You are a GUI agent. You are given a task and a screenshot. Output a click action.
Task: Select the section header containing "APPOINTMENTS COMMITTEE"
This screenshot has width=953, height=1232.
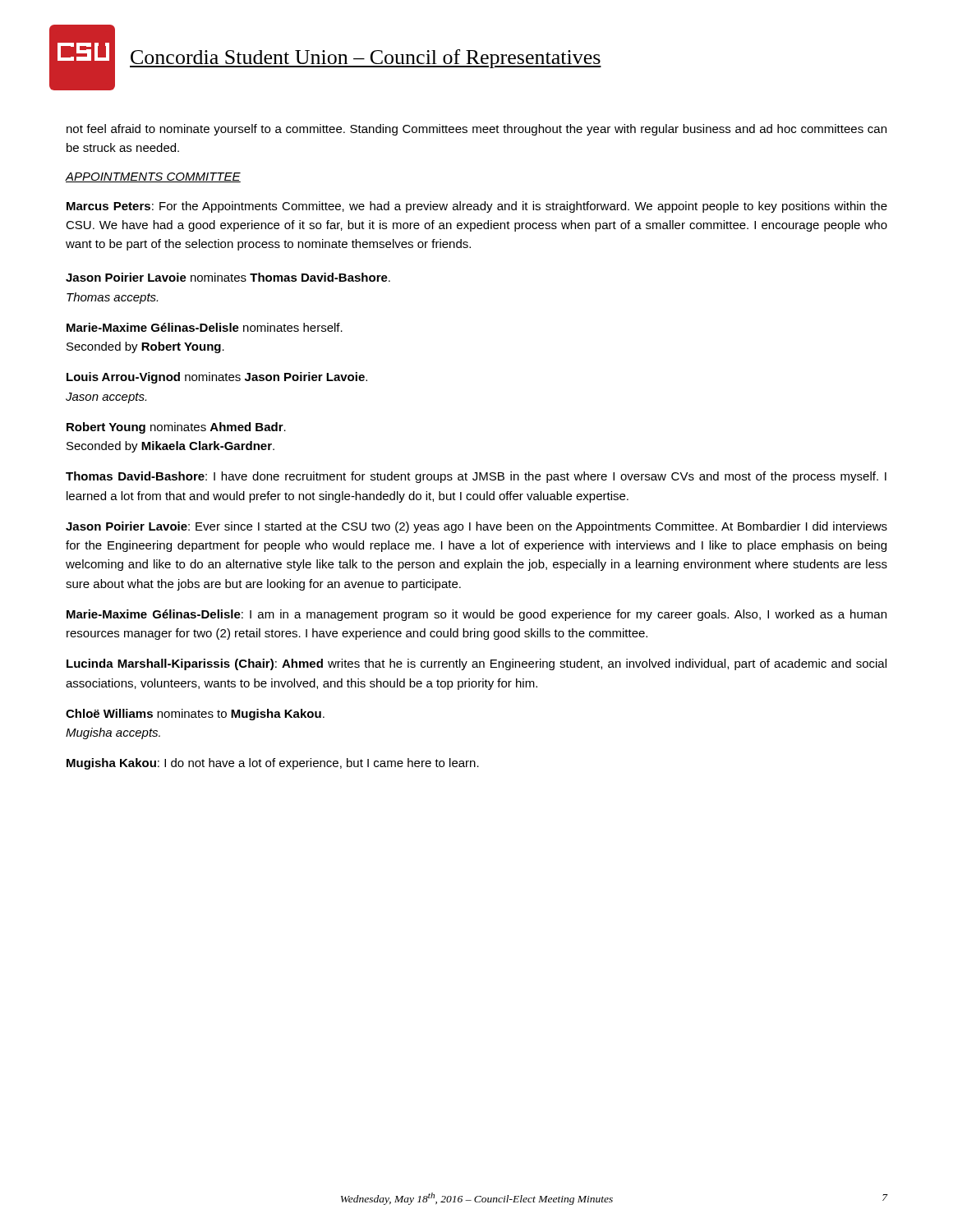tap(153, 176)
